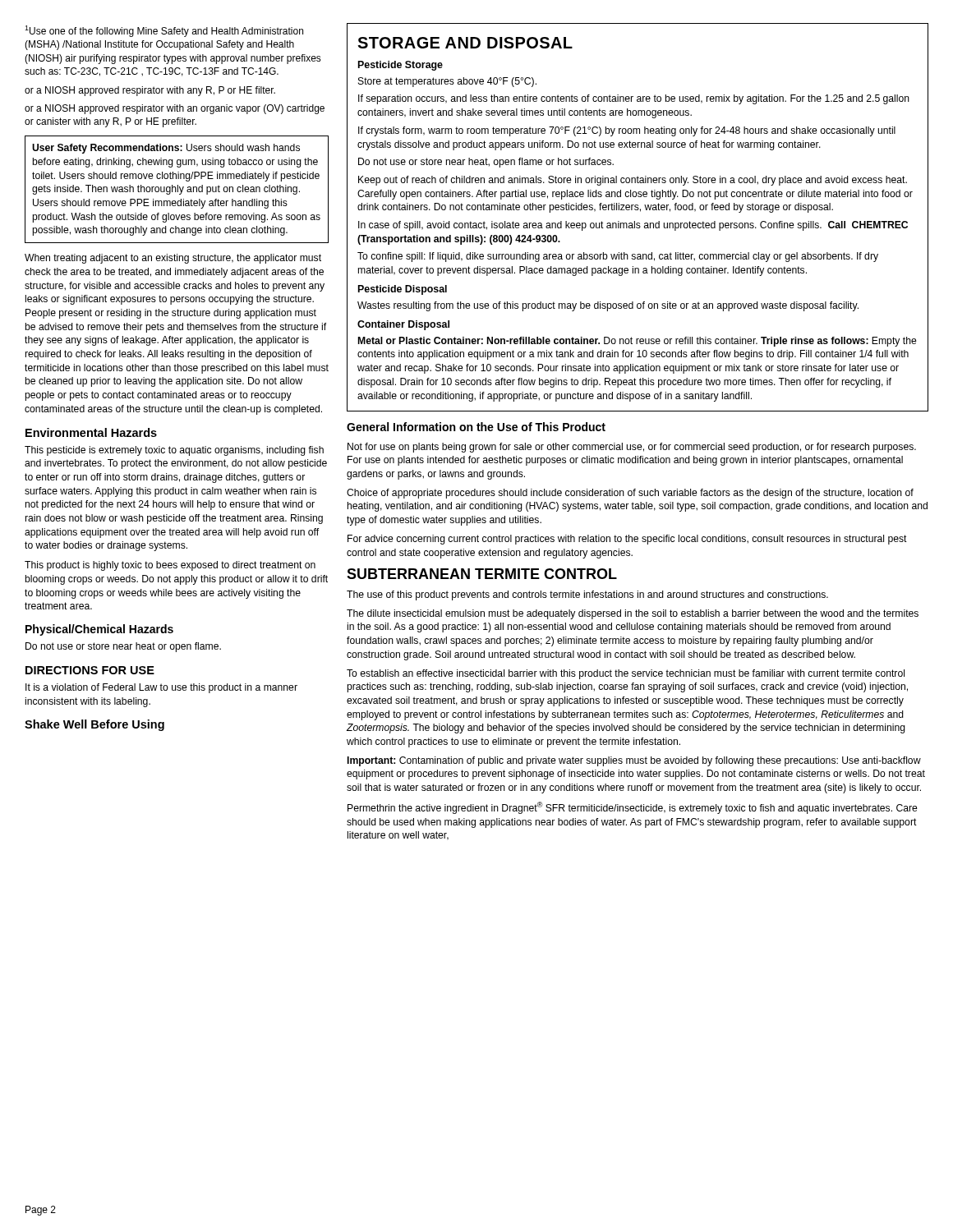Click on the text block starting "General Information on the Use of"
Screen dimensions: 1232x953
[476, 427]
